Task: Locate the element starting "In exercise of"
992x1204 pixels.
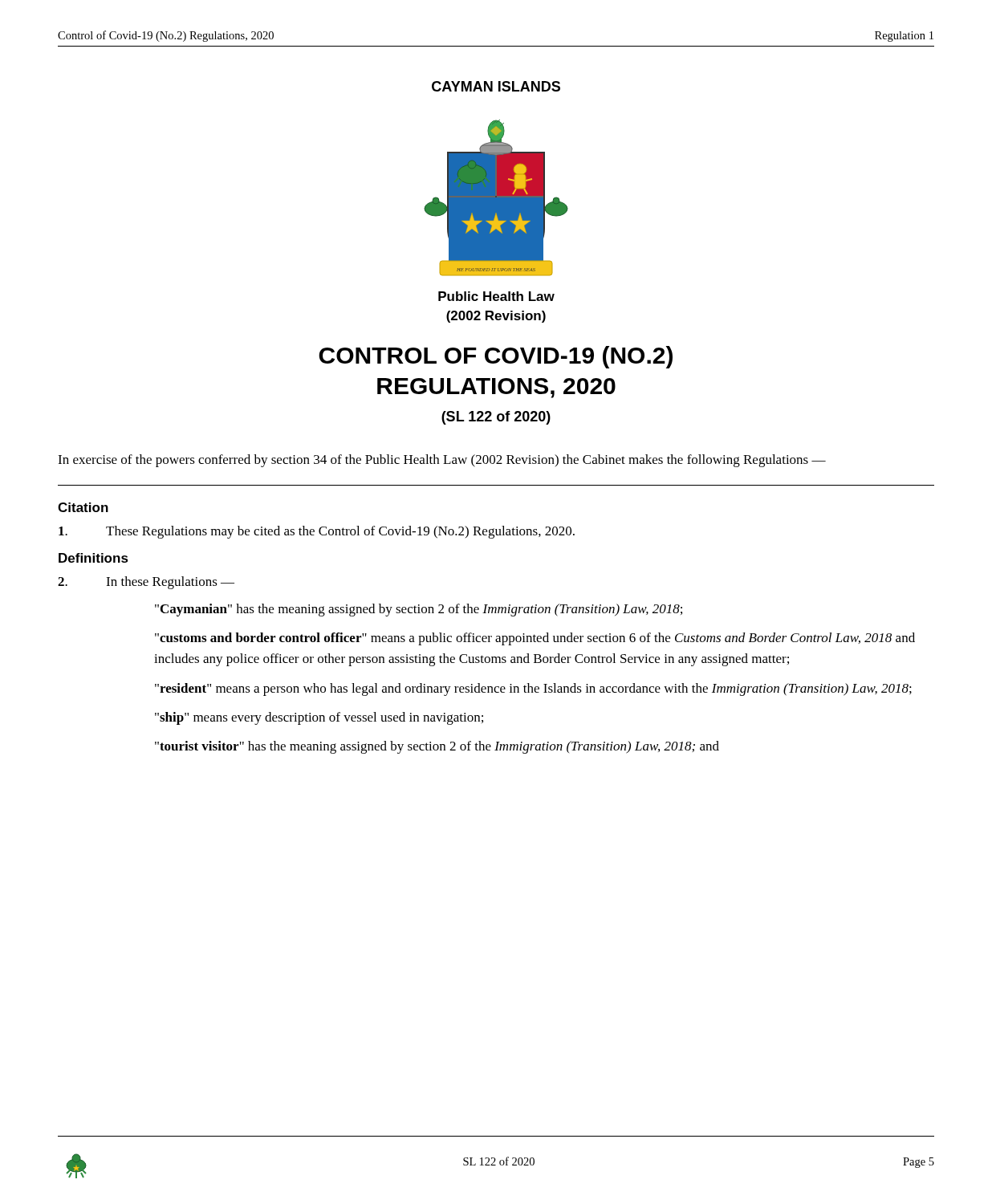Action: [x=442, y=460]
